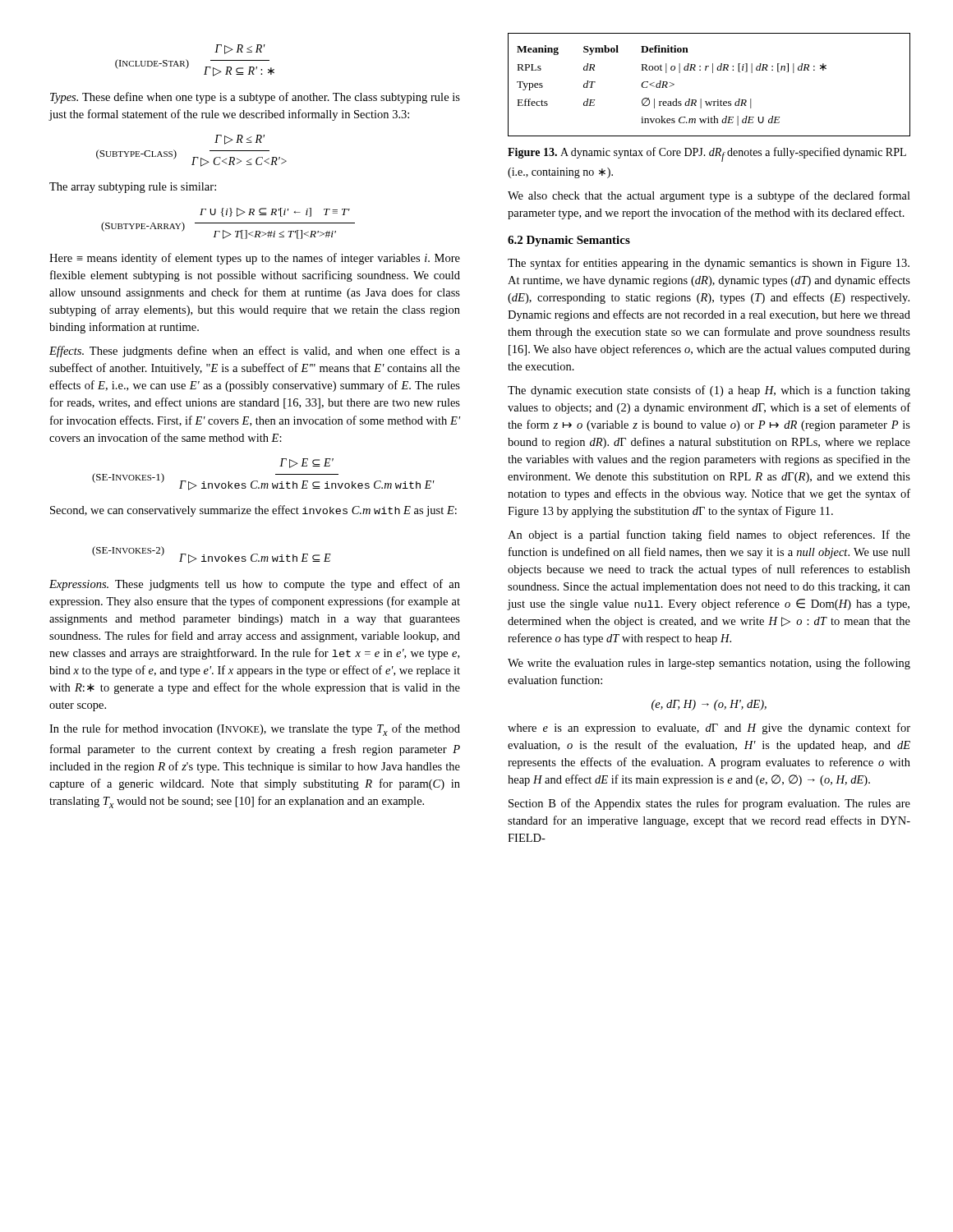This screenshot has height=1232, width=953.
Task: Point to the element starting "(SUBTYPE-CLASS) Γ ▷ R ≤ R' Γ ▷"
Action: (255, 151)
